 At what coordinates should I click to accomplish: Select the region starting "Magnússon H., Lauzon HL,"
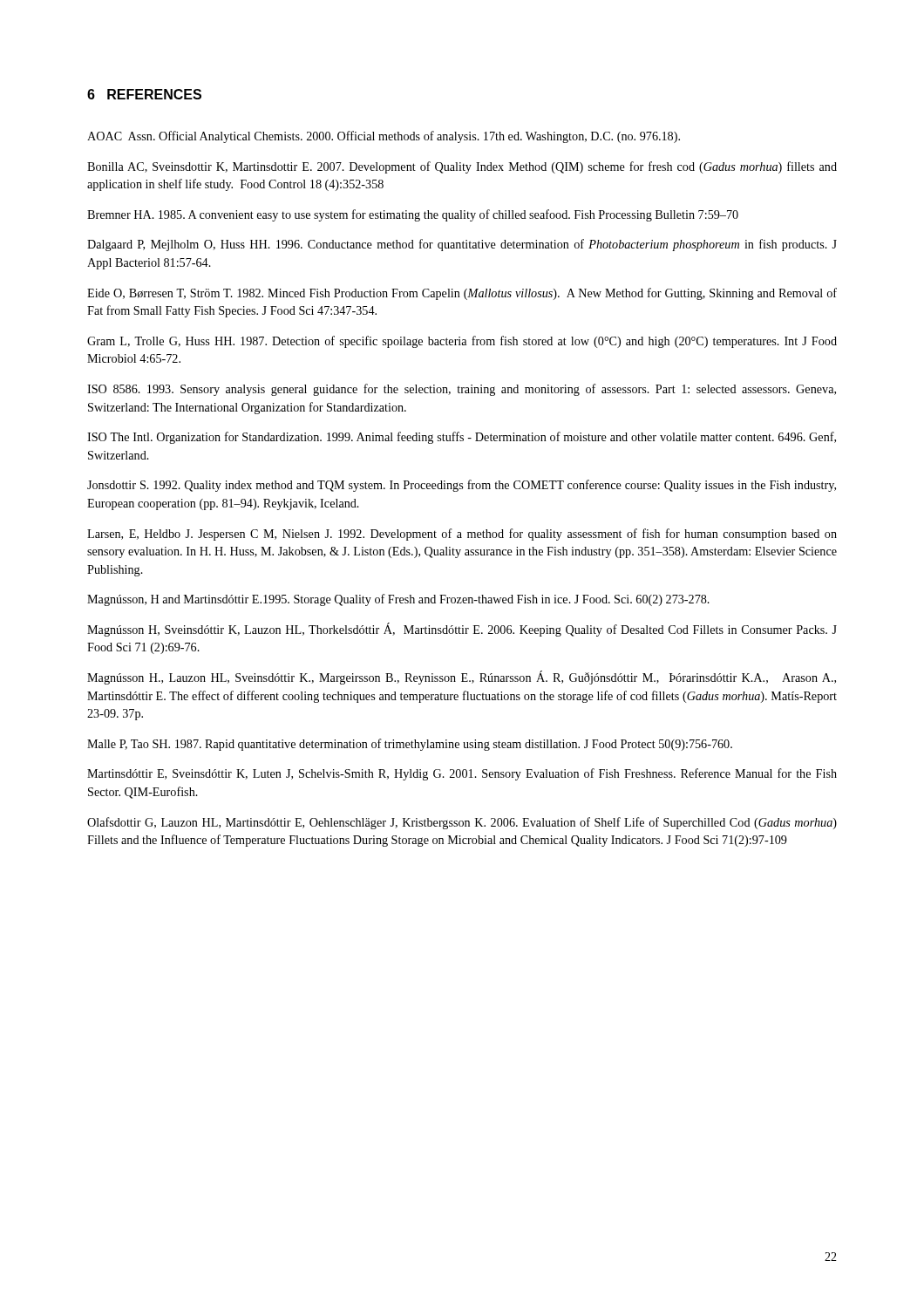462,696
